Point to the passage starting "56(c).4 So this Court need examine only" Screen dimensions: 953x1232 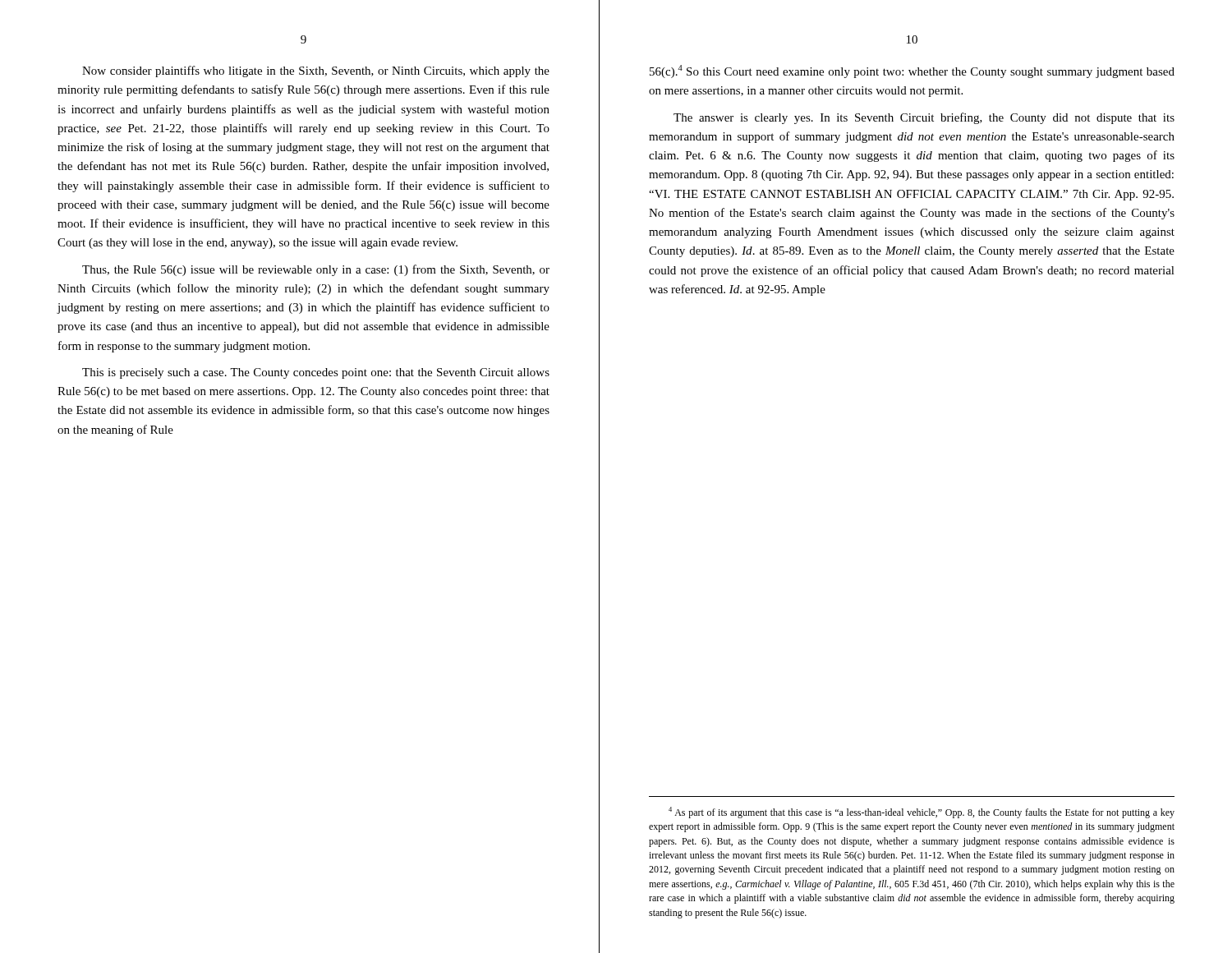[x=912, y=180]
